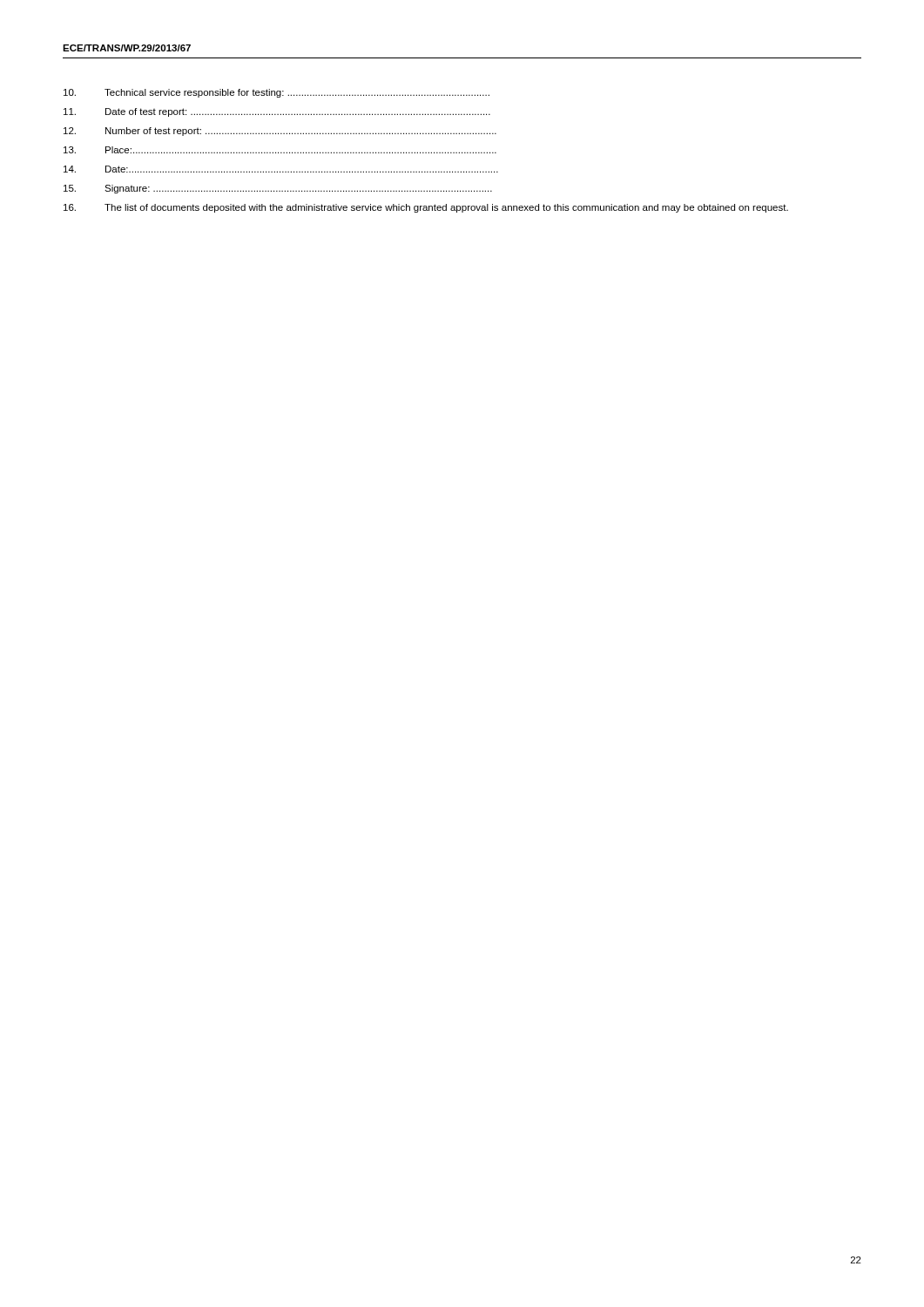This screenshot has width=924, height=1307.
Task: Locate the text "11. Date of test report:"
Action: 462,111
